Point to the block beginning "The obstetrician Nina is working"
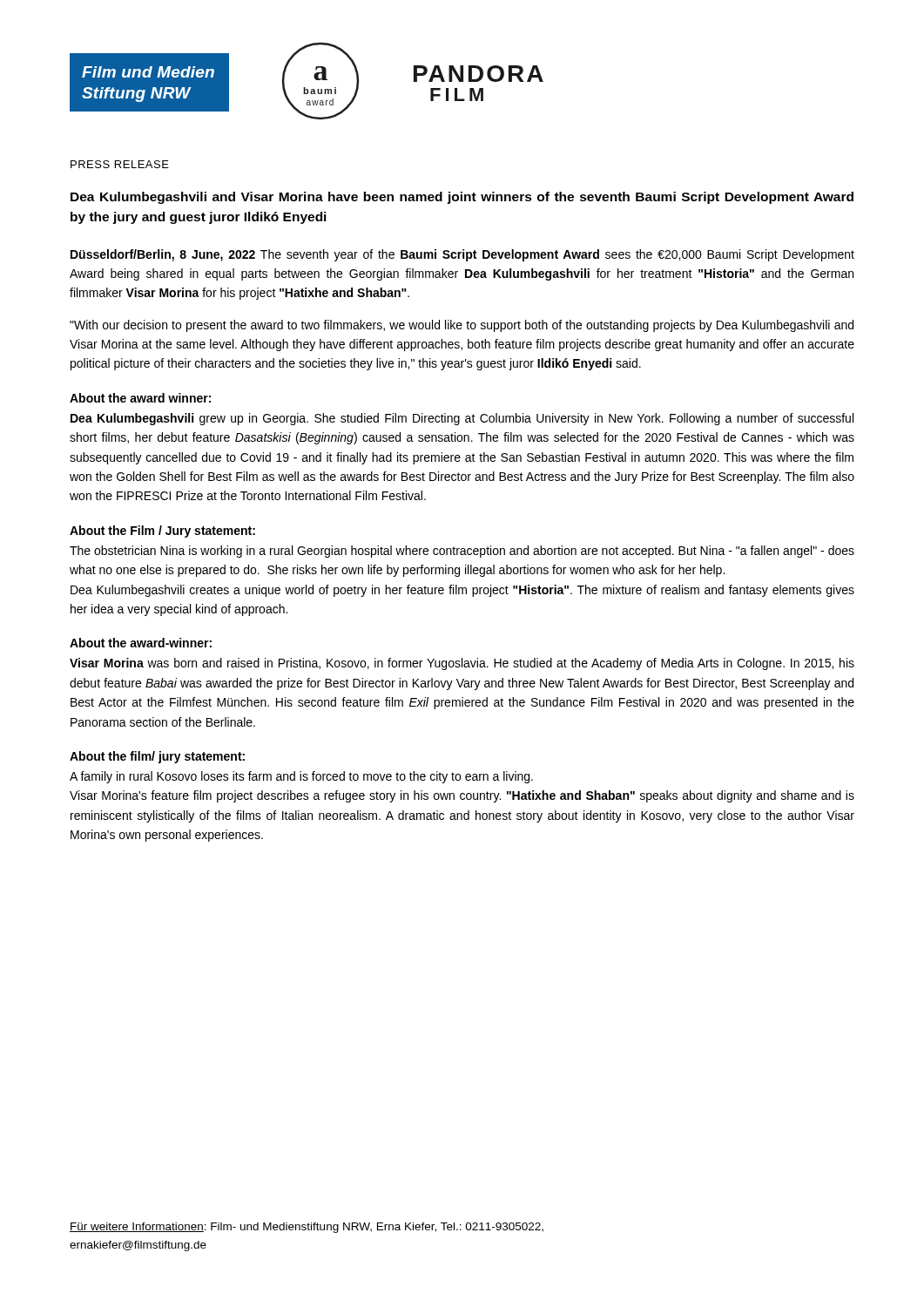This screenshot has width=924, height=1307. pyautogui.click(x=462, y=580)
